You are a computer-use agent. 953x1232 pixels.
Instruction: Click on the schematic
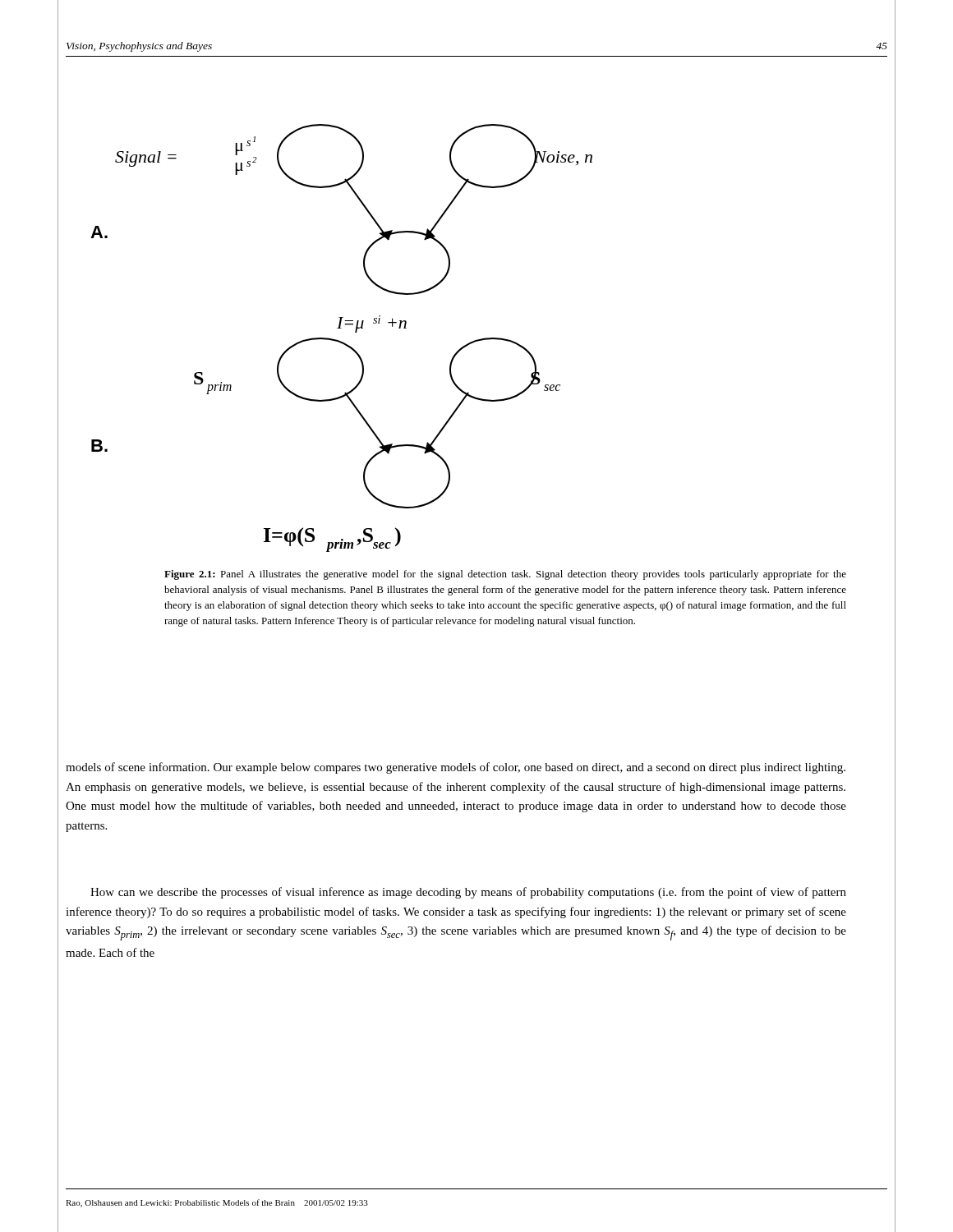[476, 316]
